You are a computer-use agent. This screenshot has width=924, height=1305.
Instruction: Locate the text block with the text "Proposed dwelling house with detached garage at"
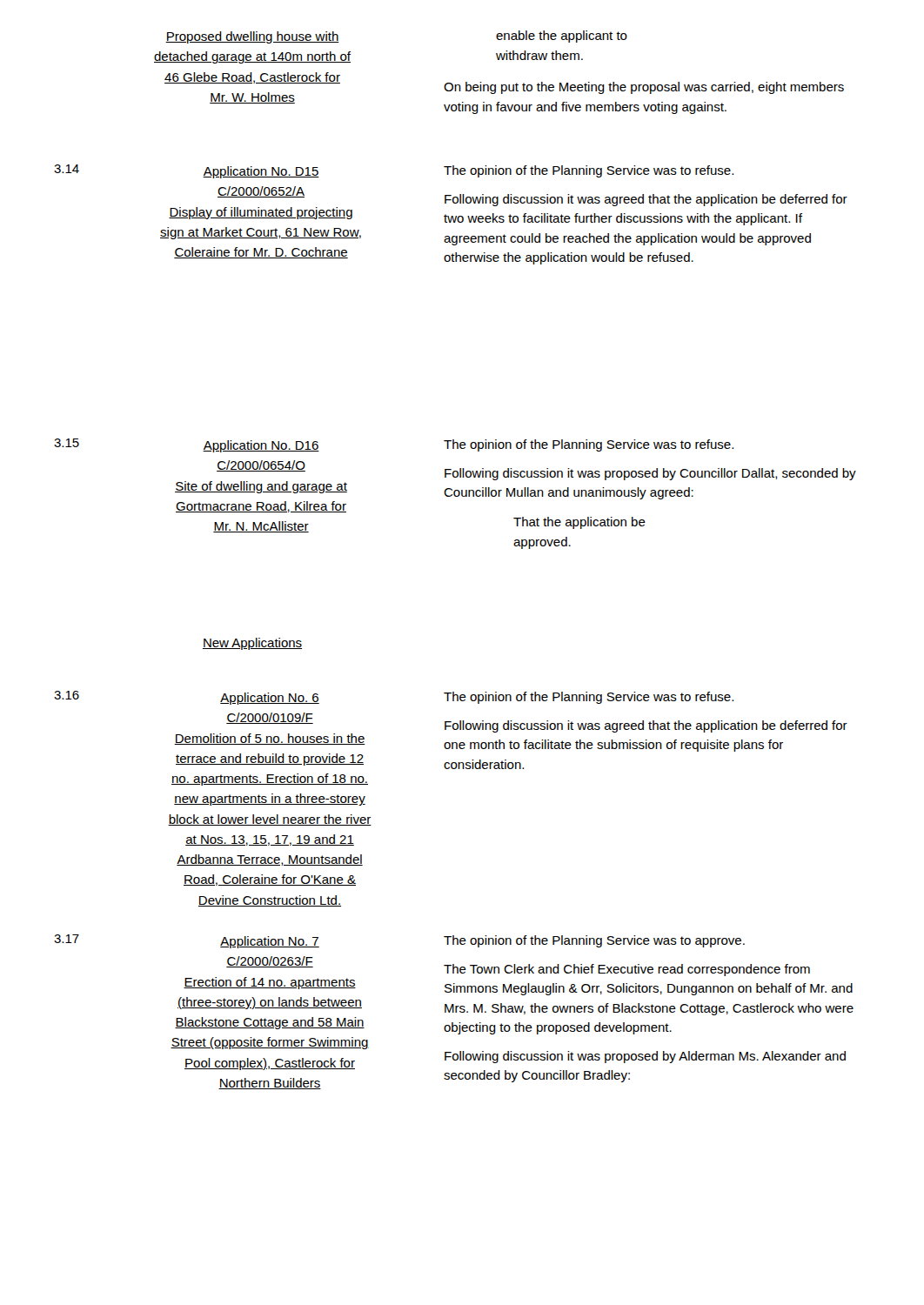pyautogui.click(x=252, y=66)
